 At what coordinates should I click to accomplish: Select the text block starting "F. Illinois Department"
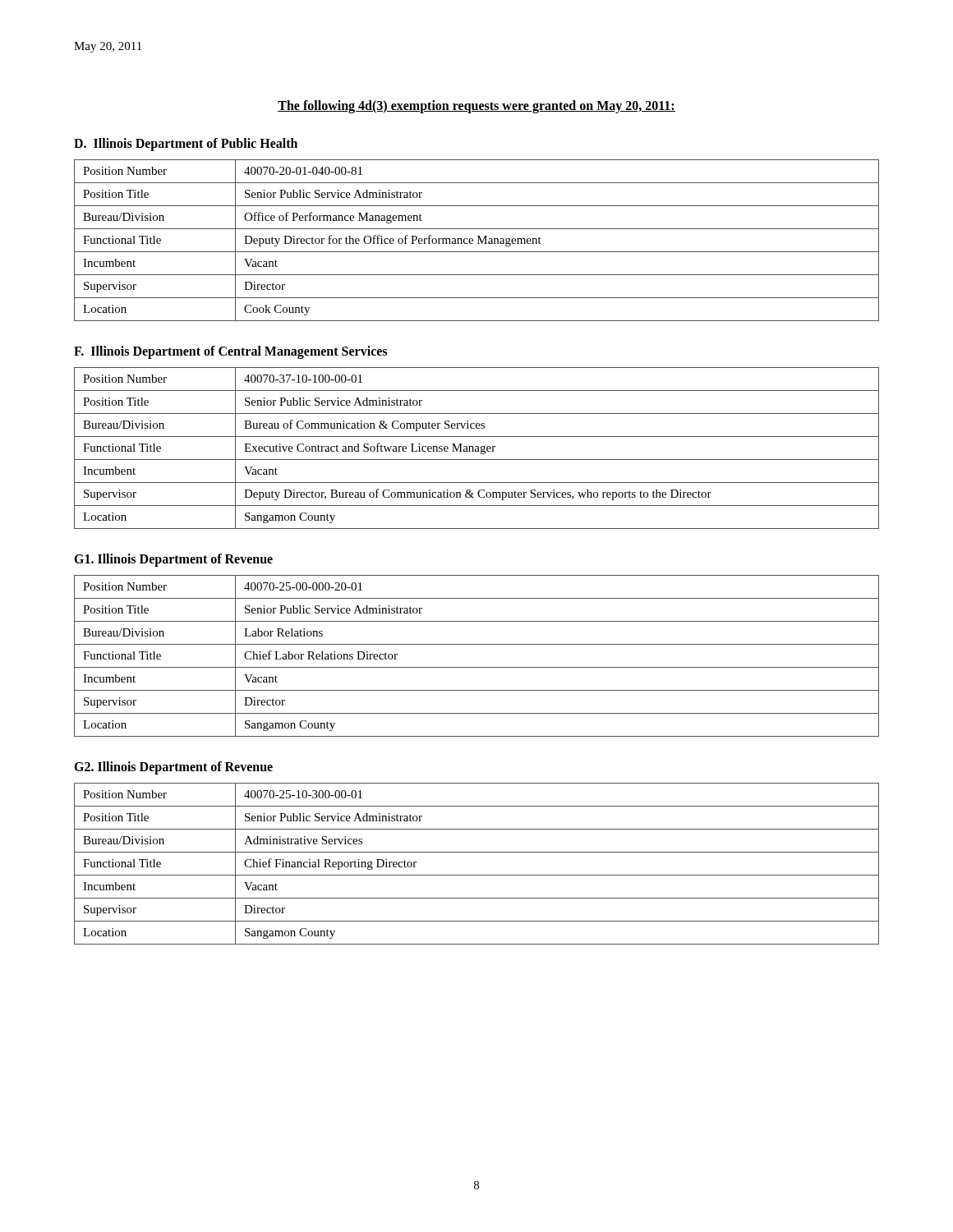[231, 351]
